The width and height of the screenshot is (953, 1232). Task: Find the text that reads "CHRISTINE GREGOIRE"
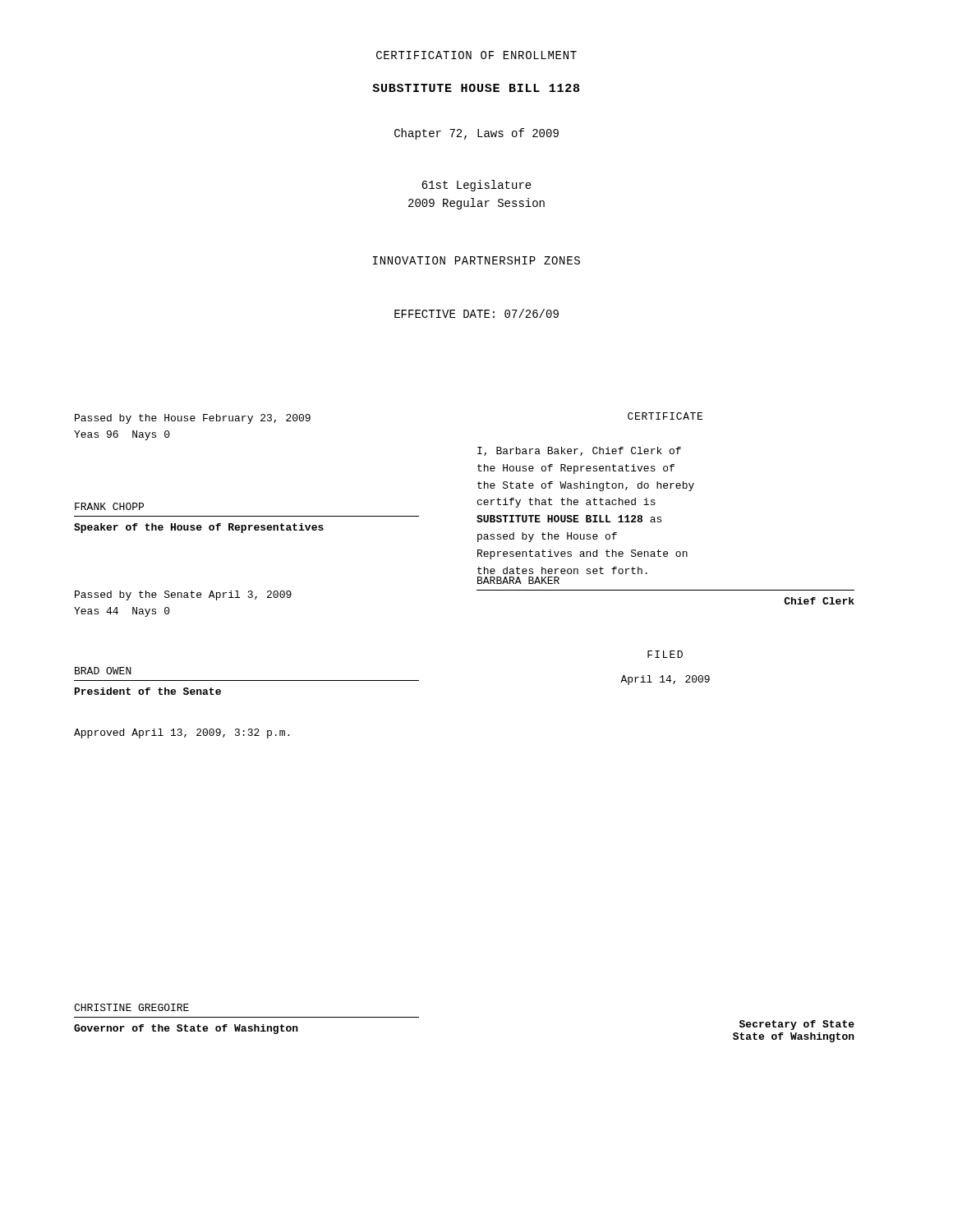(x=132, y=1008)
